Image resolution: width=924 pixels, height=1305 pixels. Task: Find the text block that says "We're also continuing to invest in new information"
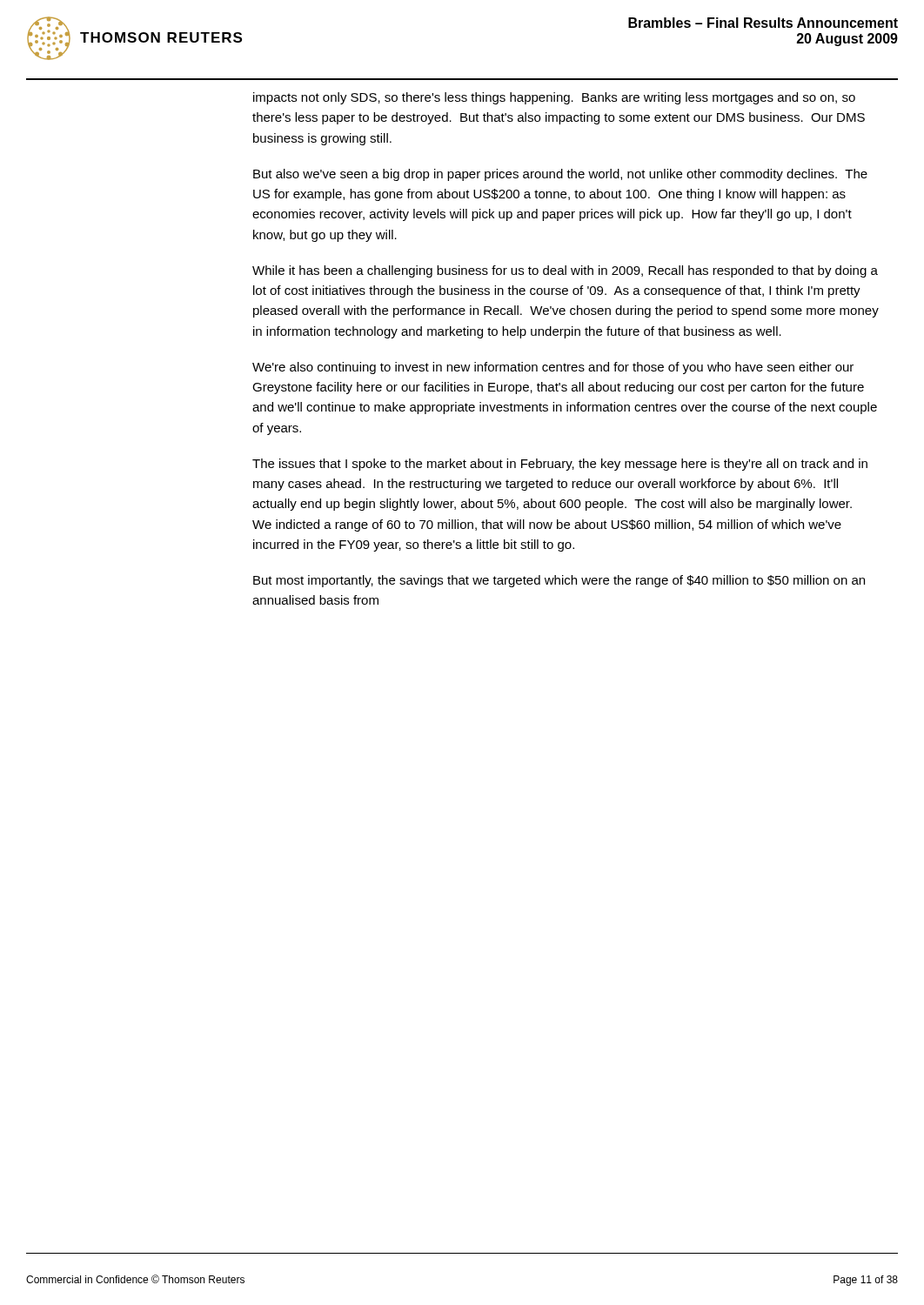click(565, 397)
